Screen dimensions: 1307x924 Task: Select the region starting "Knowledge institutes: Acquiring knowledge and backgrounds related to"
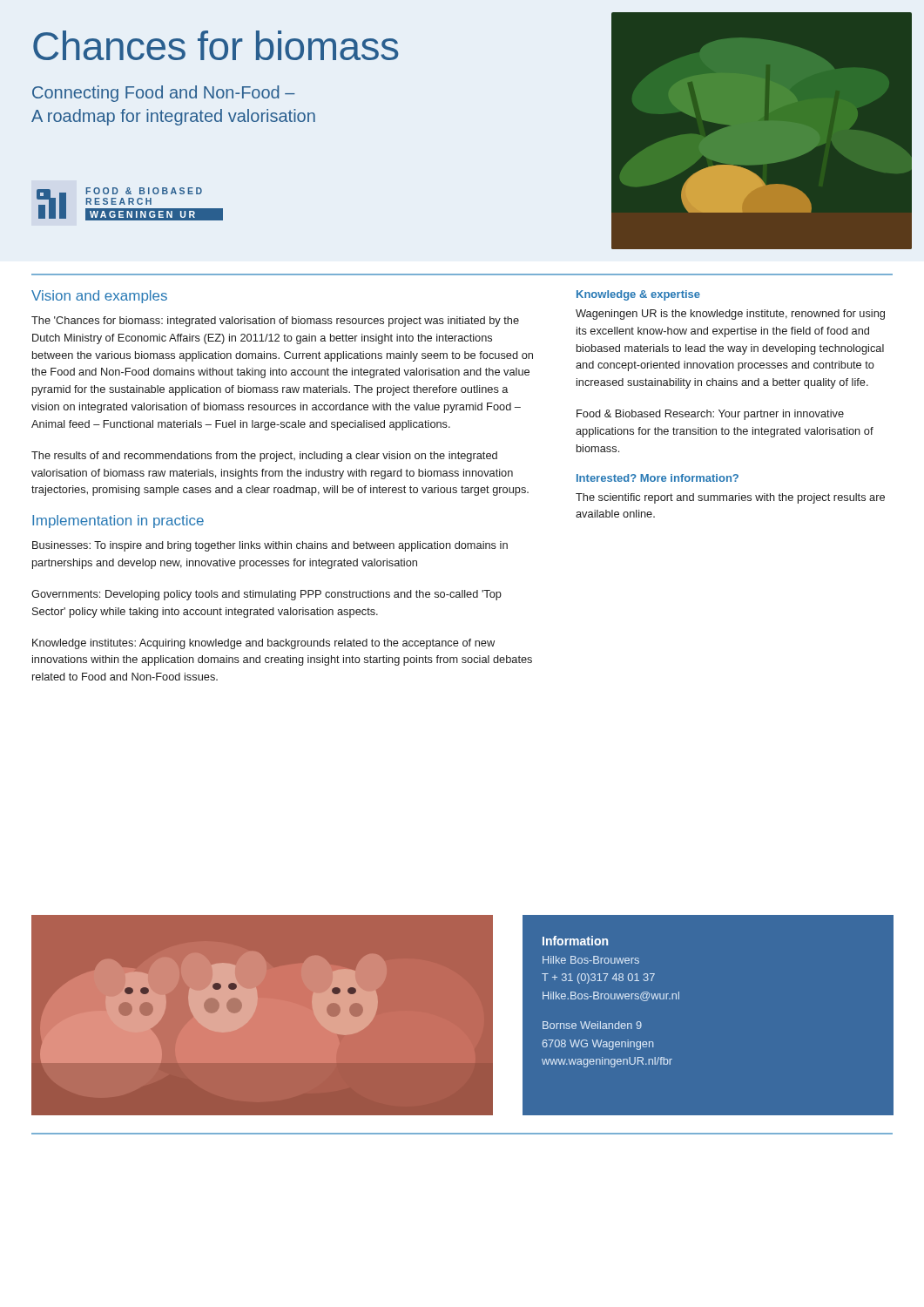[284, 660]
